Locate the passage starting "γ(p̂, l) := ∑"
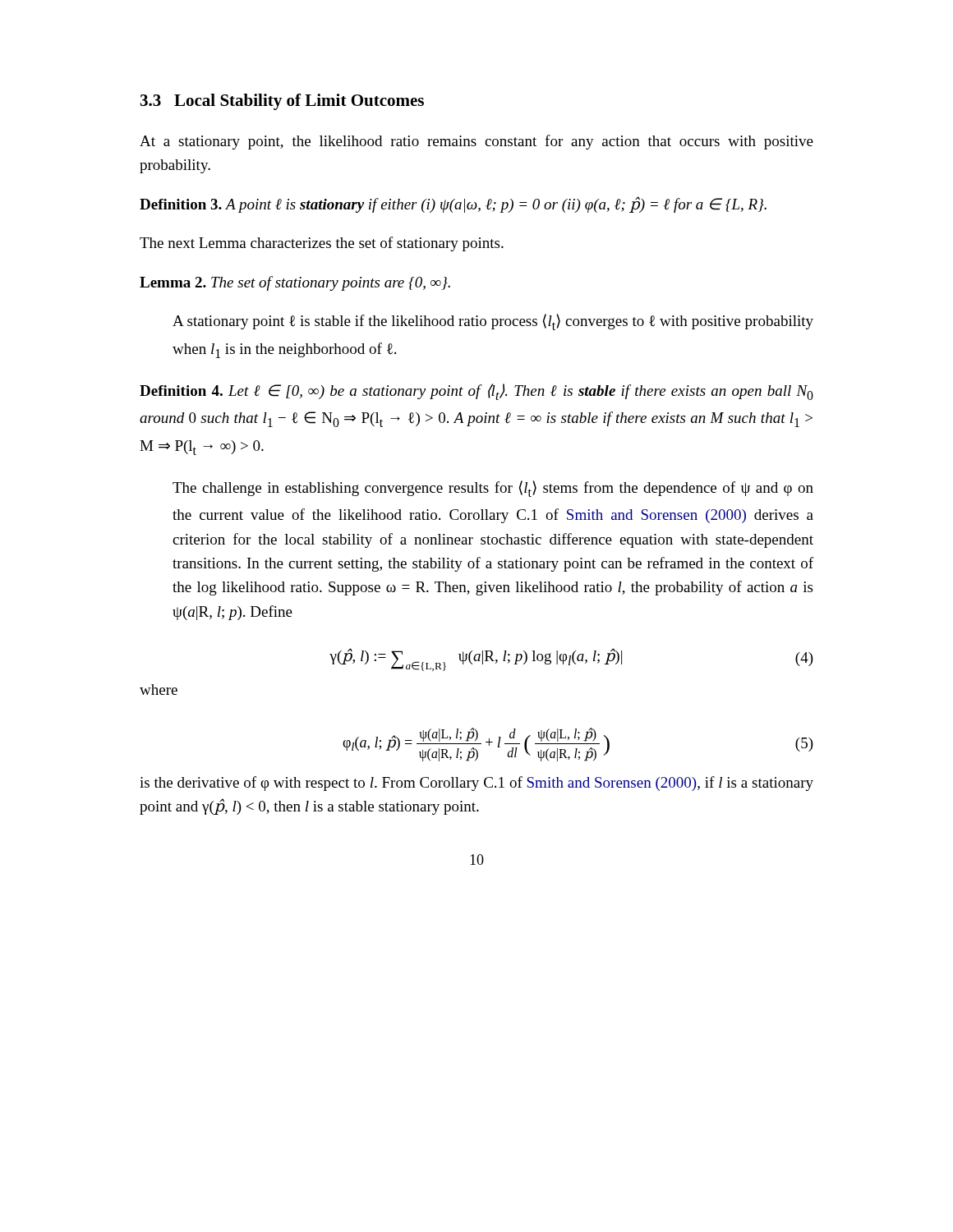953x1232 pixels. (572, 658)
